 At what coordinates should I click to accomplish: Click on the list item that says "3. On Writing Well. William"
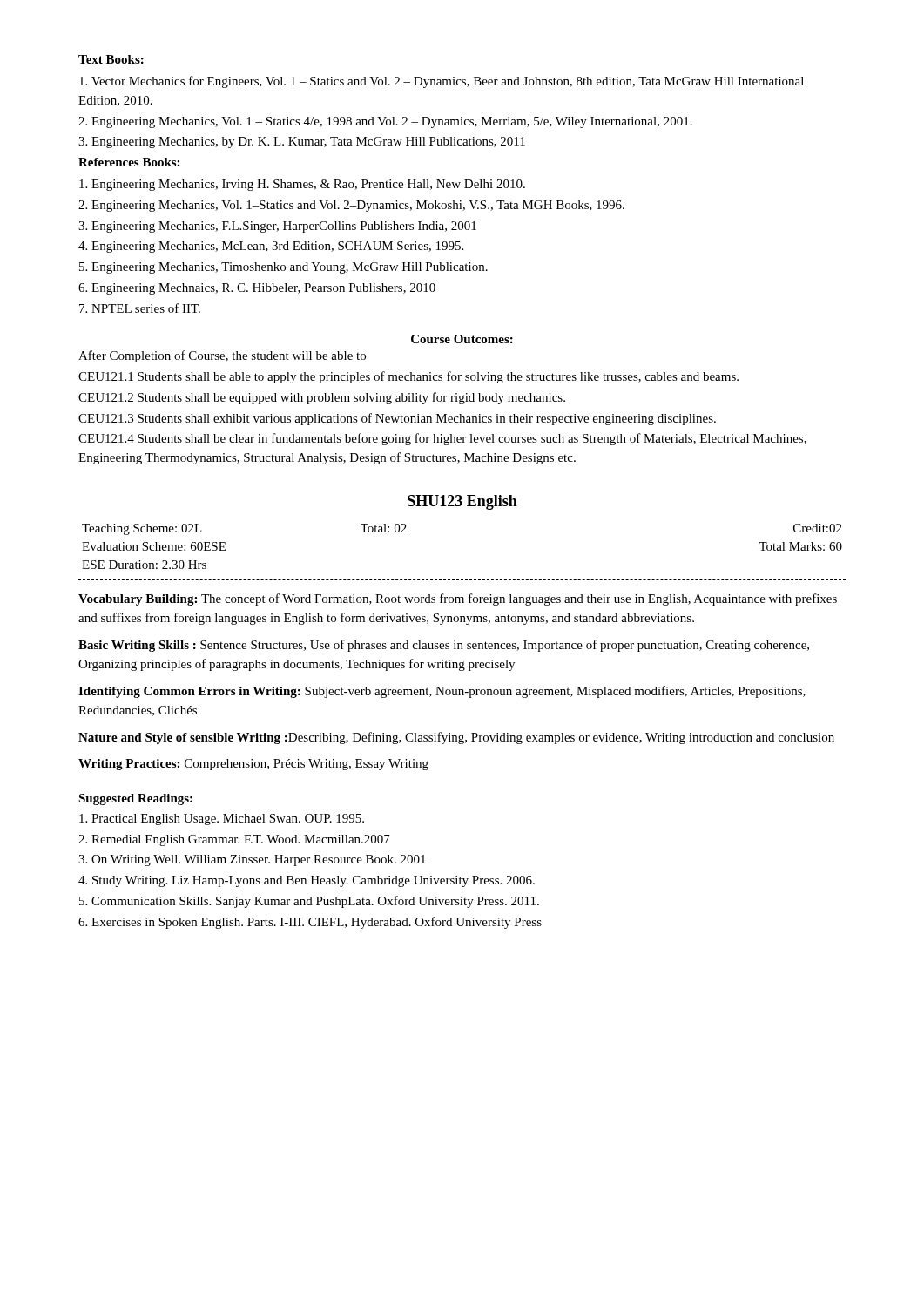pyautogui.click(x=252, y=859)
